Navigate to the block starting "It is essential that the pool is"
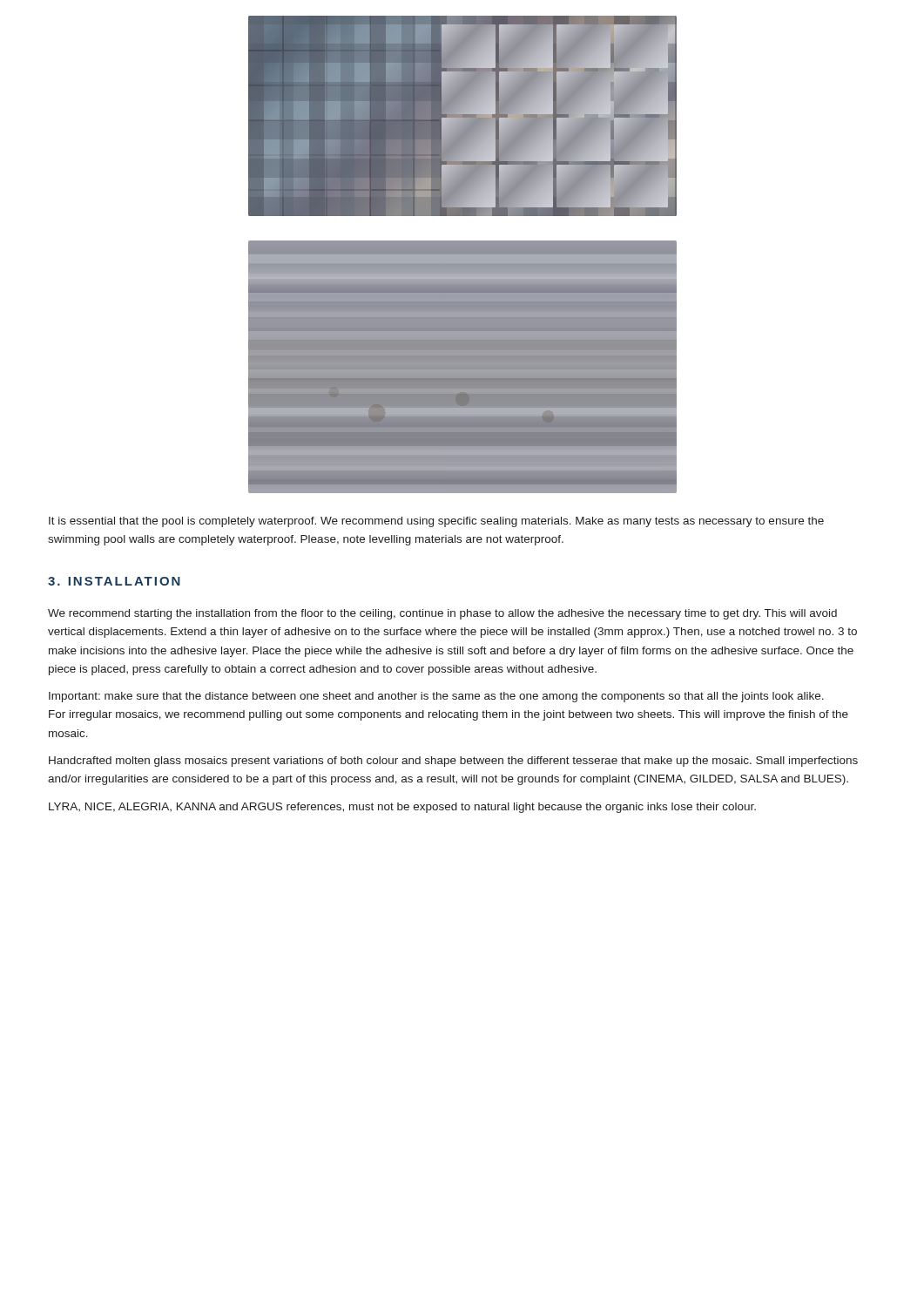Viewport: 924px width, 1307px height. (x=436, y=530)
